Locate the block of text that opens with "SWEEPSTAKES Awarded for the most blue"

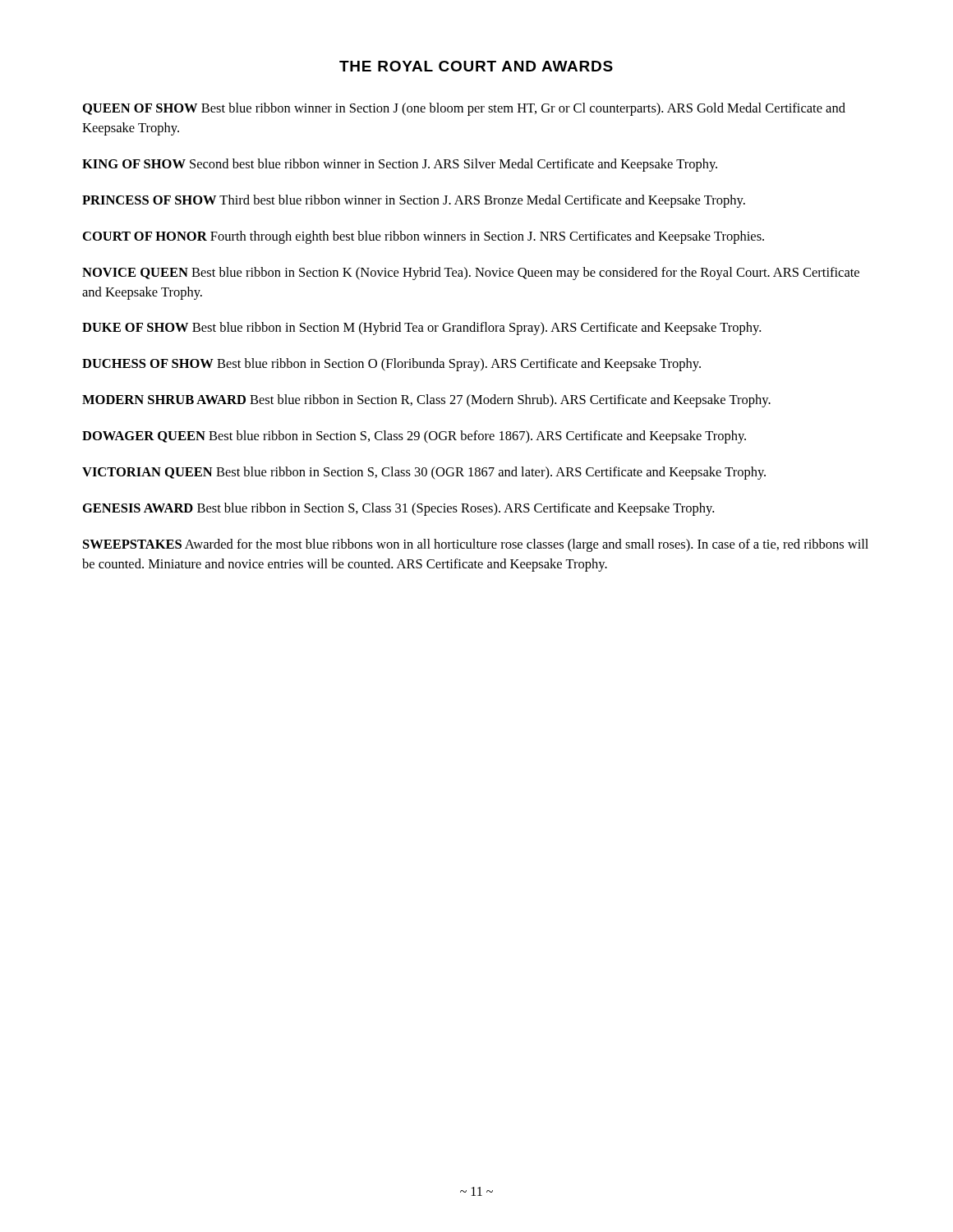tap(475, 554)
